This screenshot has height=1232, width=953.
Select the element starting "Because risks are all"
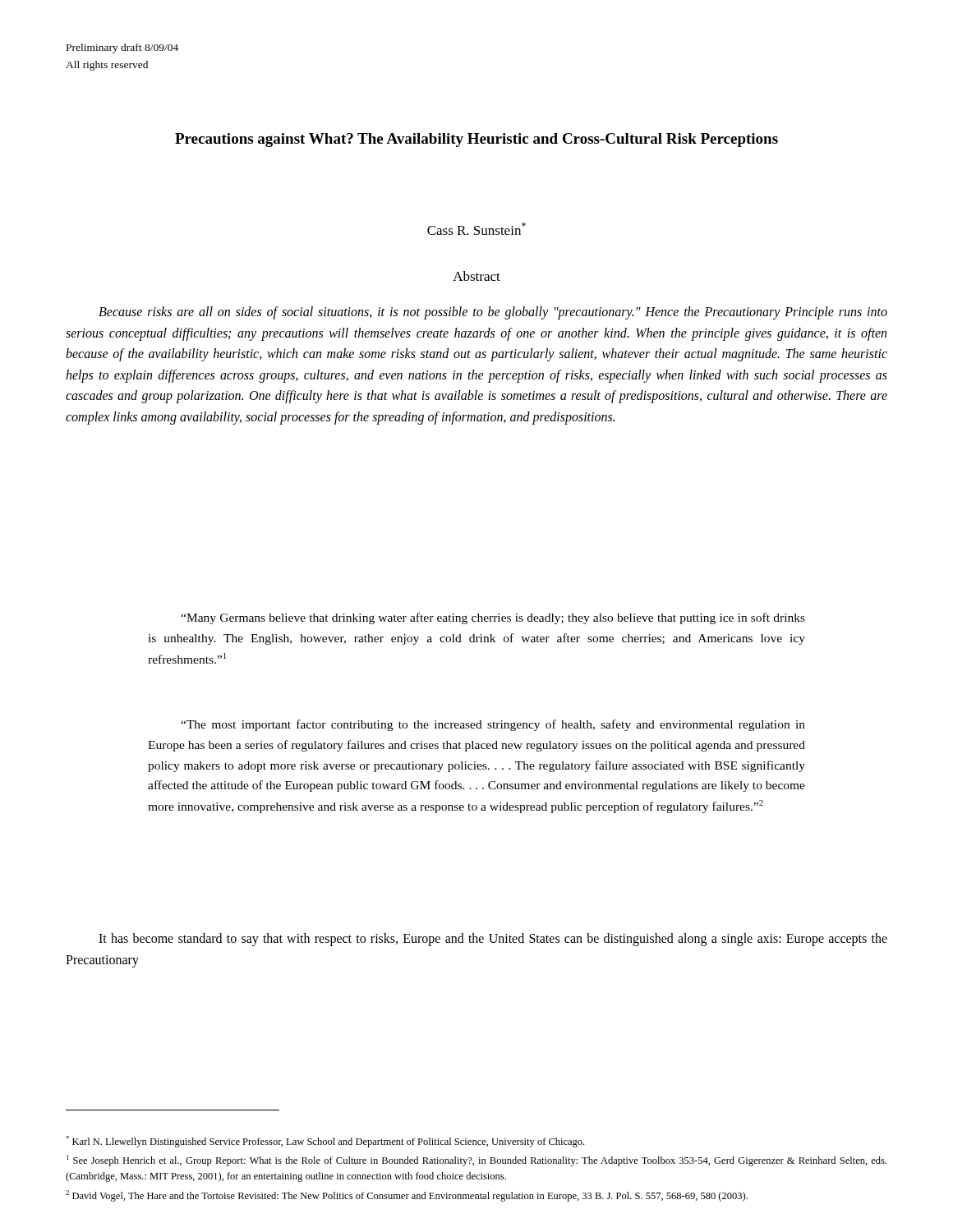tap(476, 364)
